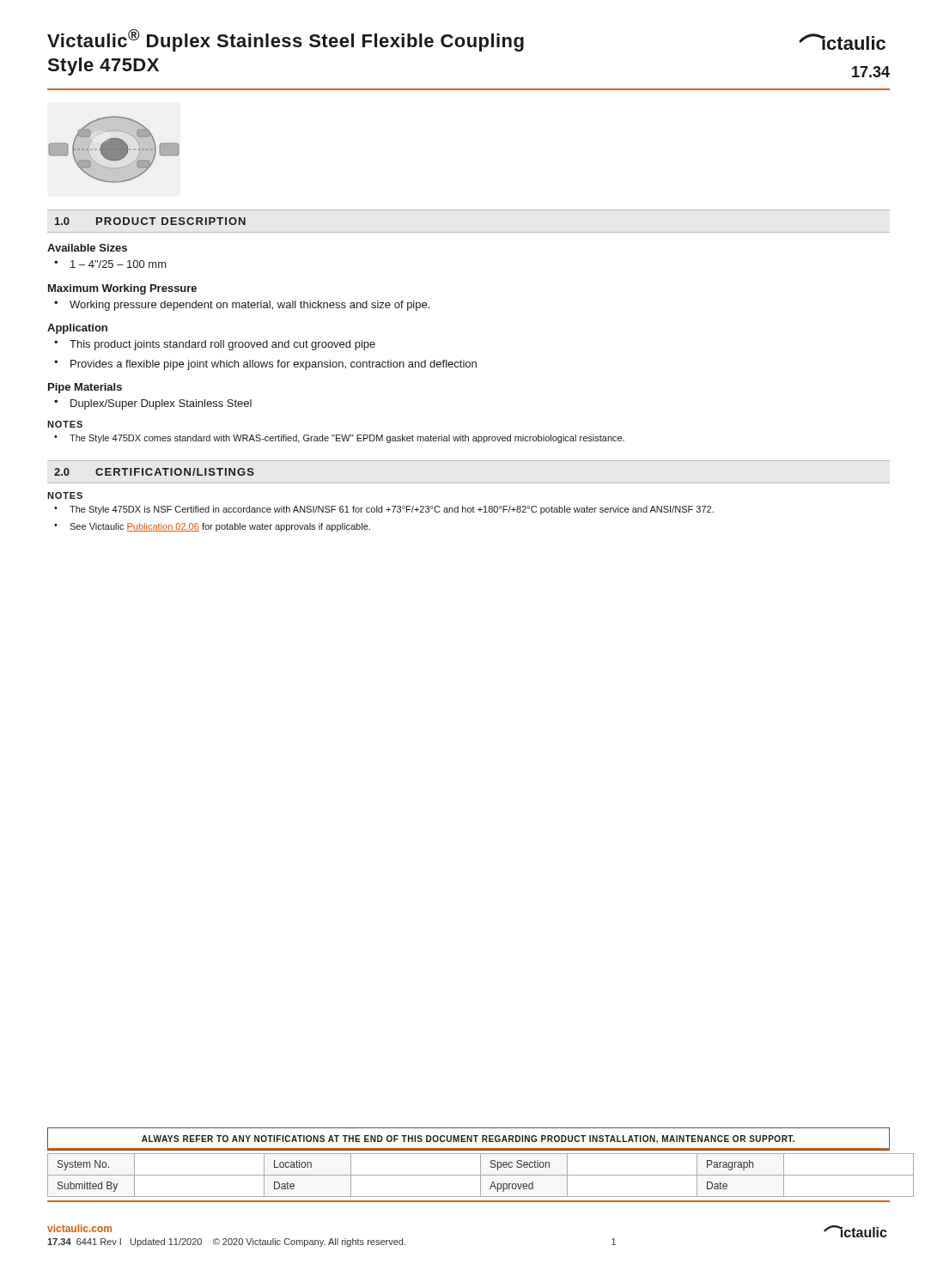Point to the block beginning "• The Style 475DX is NSF Certified"

384,509
